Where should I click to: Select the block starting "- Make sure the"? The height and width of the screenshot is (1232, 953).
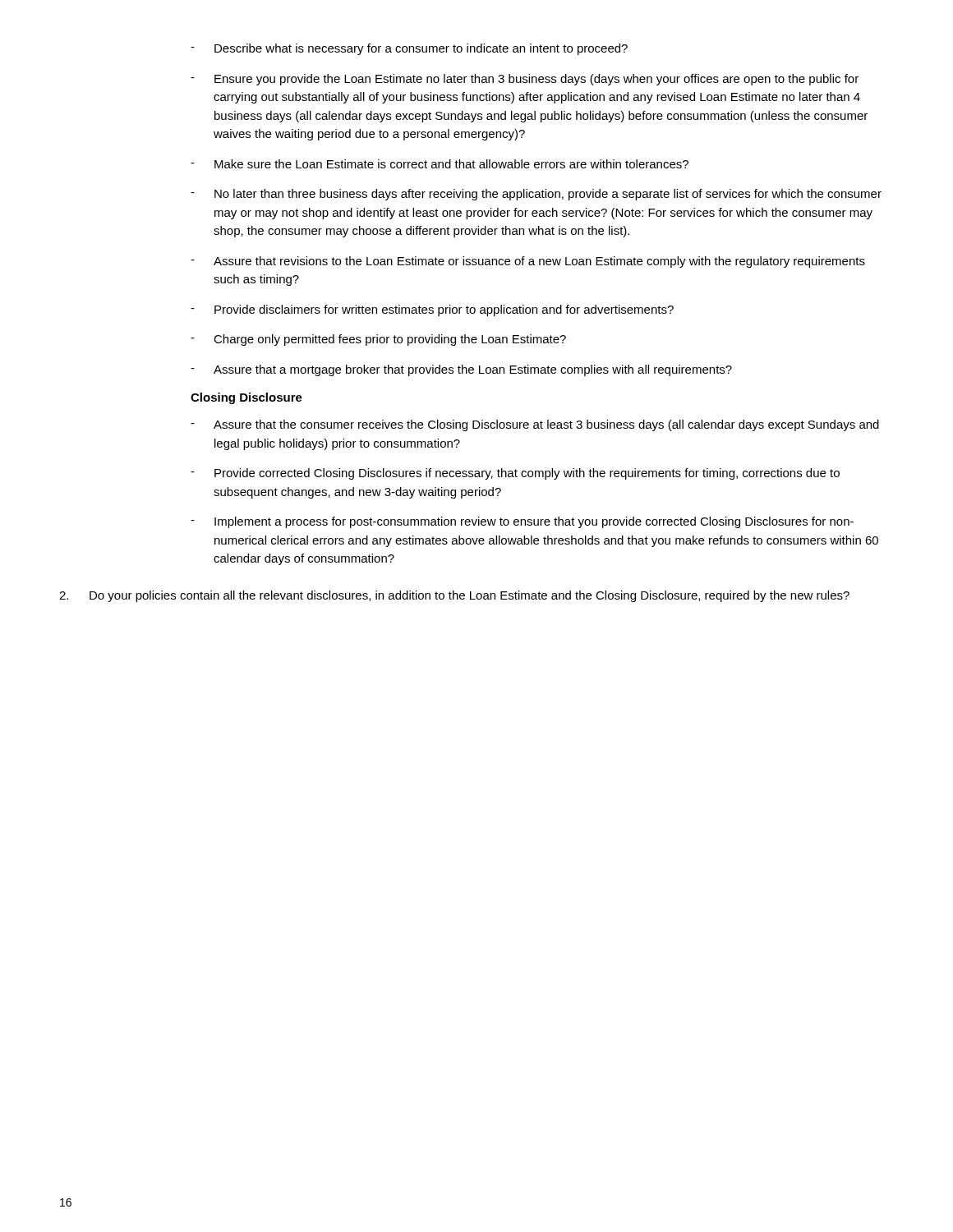click(542, 164)
